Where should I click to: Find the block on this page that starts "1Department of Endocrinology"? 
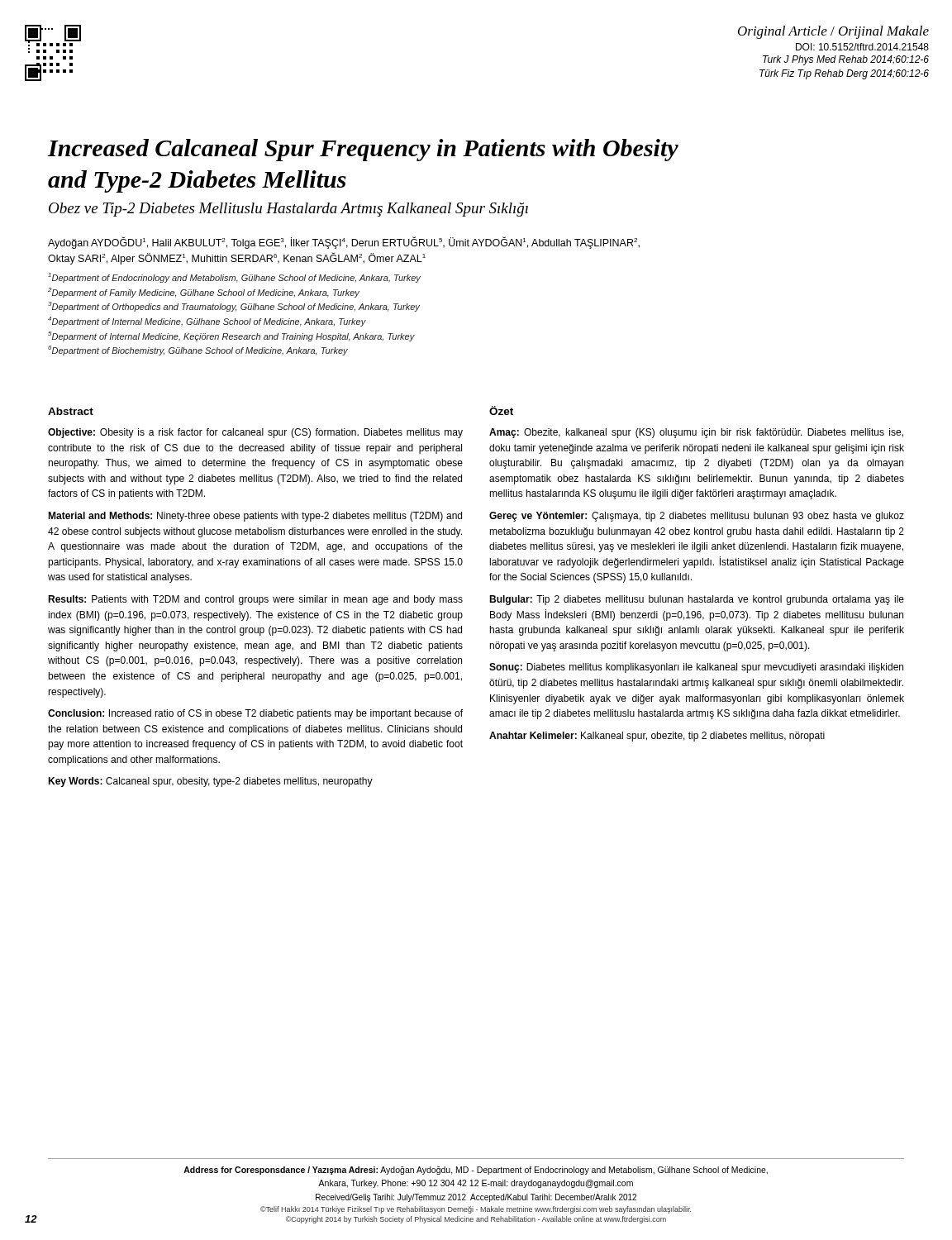(x=234, y=313)
